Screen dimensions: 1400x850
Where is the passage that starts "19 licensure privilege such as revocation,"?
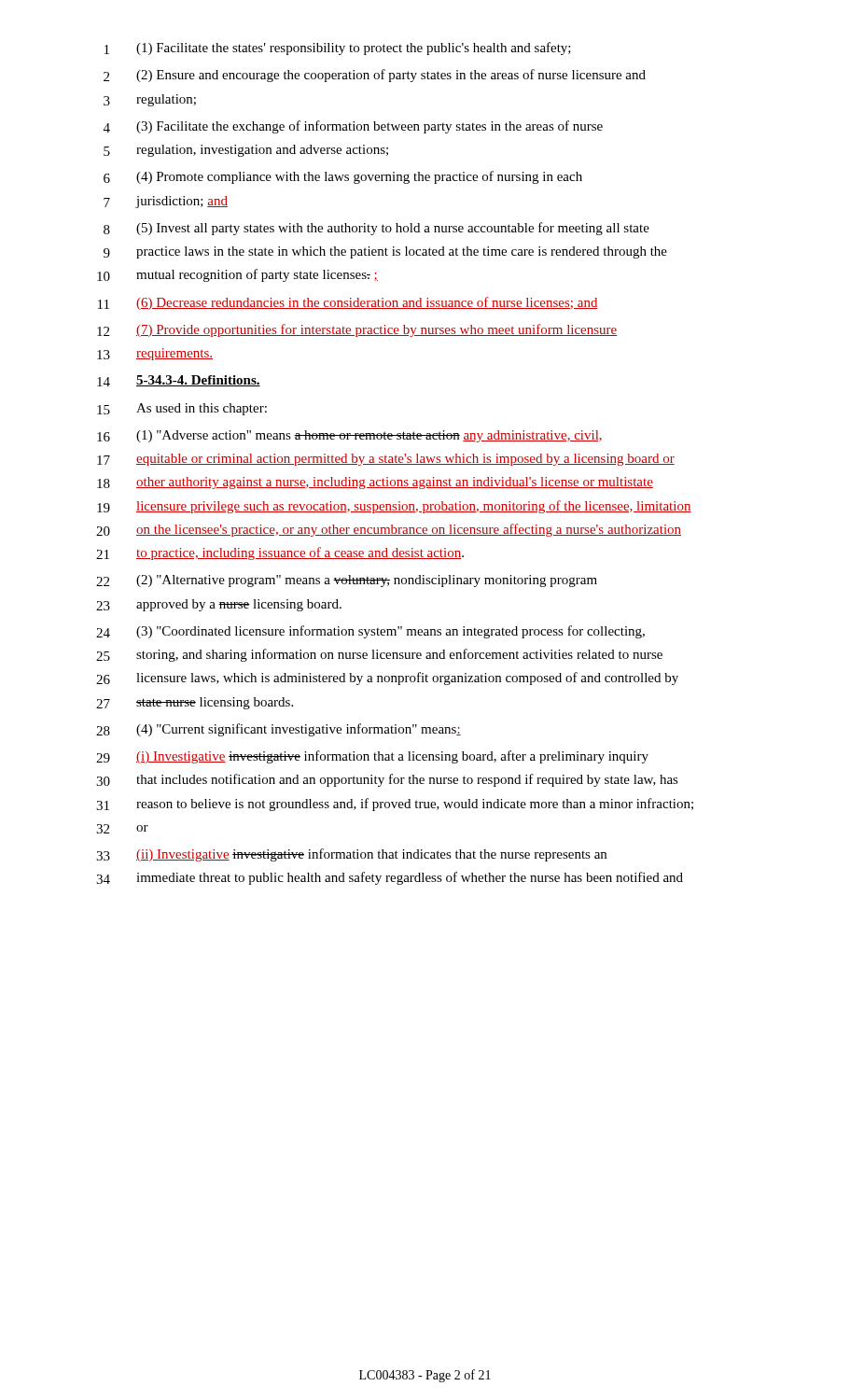pyautogui.click(x=425, y=507)
